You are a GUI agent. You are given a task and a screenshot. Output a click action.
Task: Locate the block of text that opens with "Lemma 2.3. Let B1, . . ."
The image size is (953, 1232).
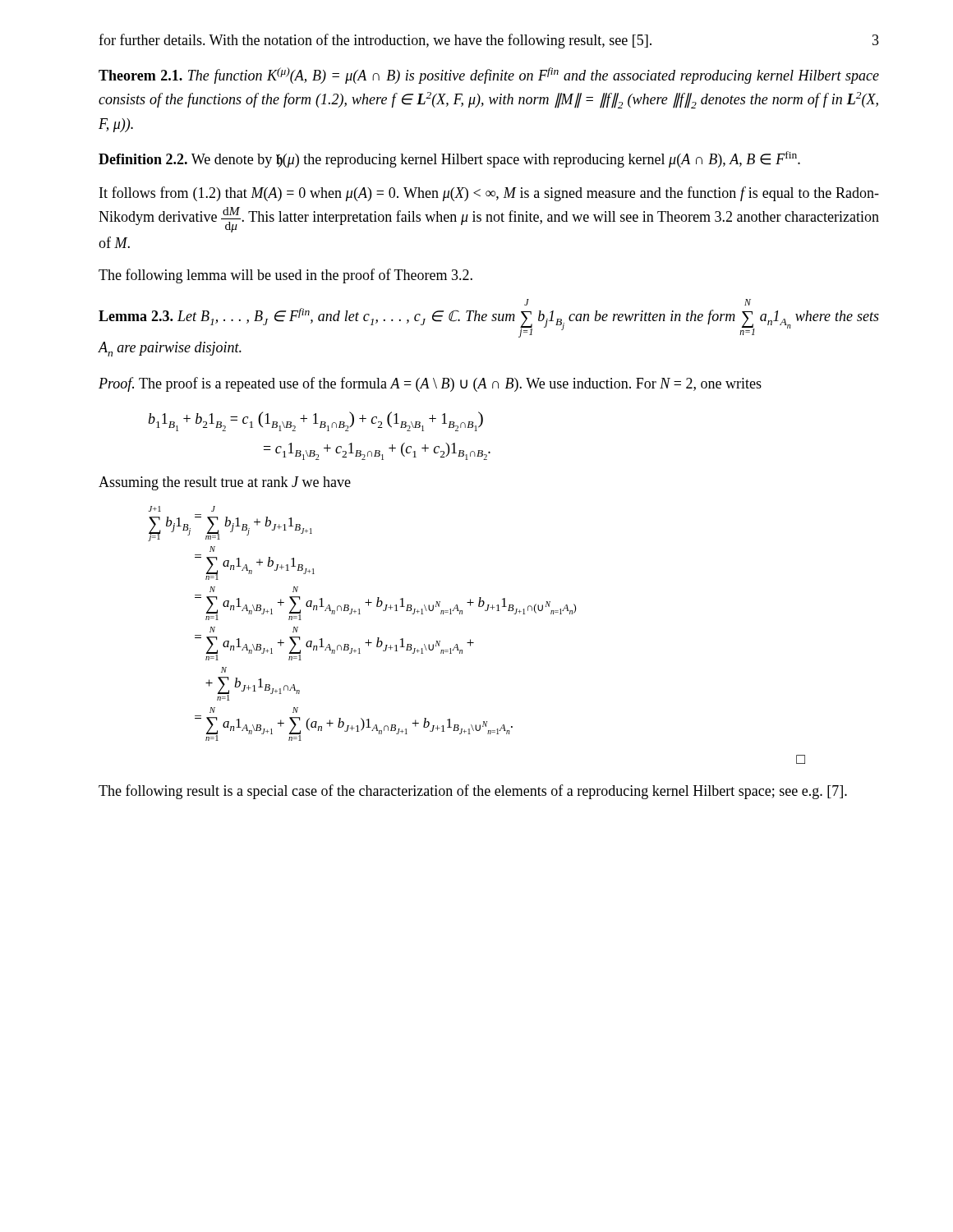[489, 330]
